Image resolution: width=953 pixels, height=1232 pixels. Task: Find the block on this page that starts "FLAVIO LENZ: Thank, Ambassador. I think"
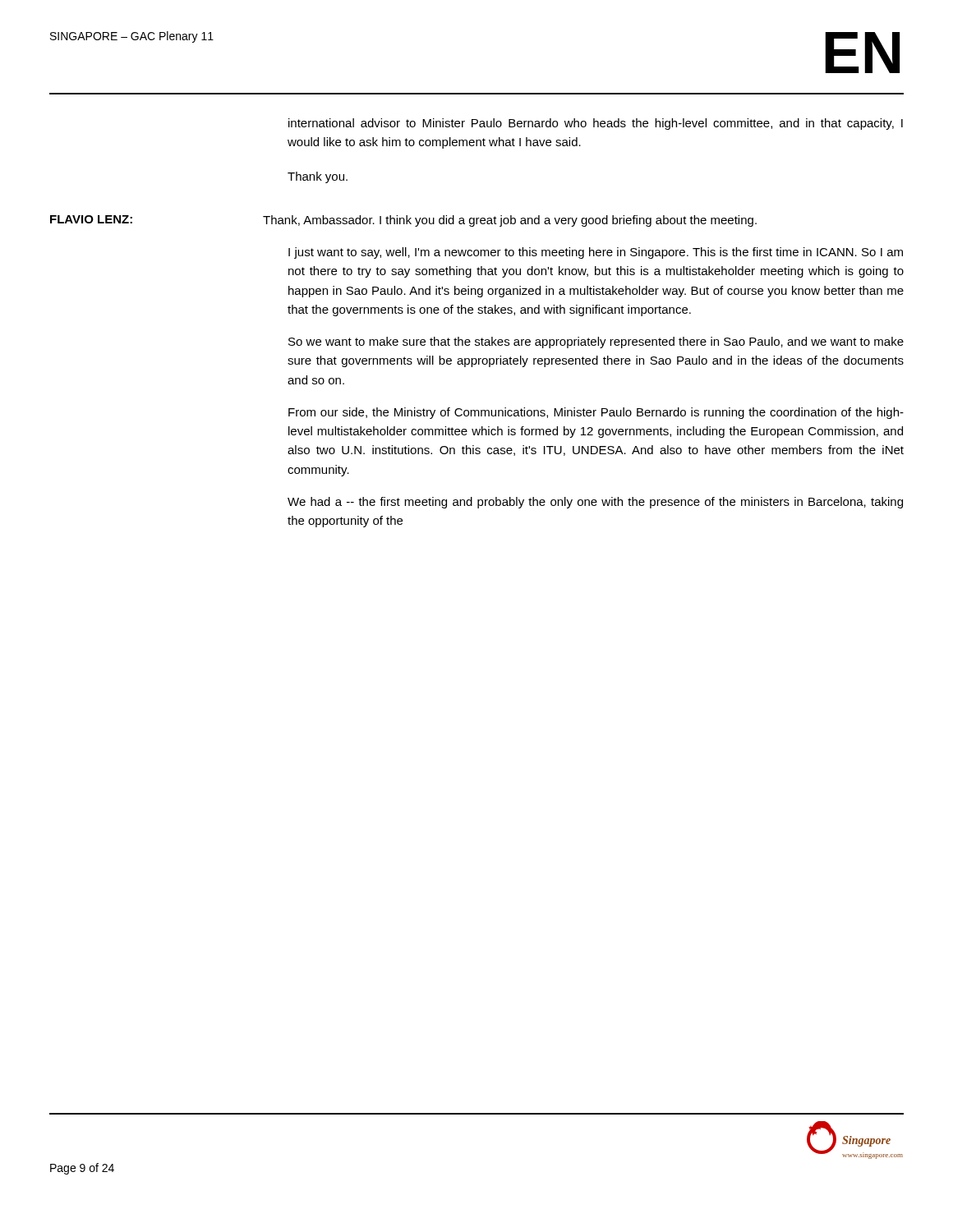(x=476, y=220)
